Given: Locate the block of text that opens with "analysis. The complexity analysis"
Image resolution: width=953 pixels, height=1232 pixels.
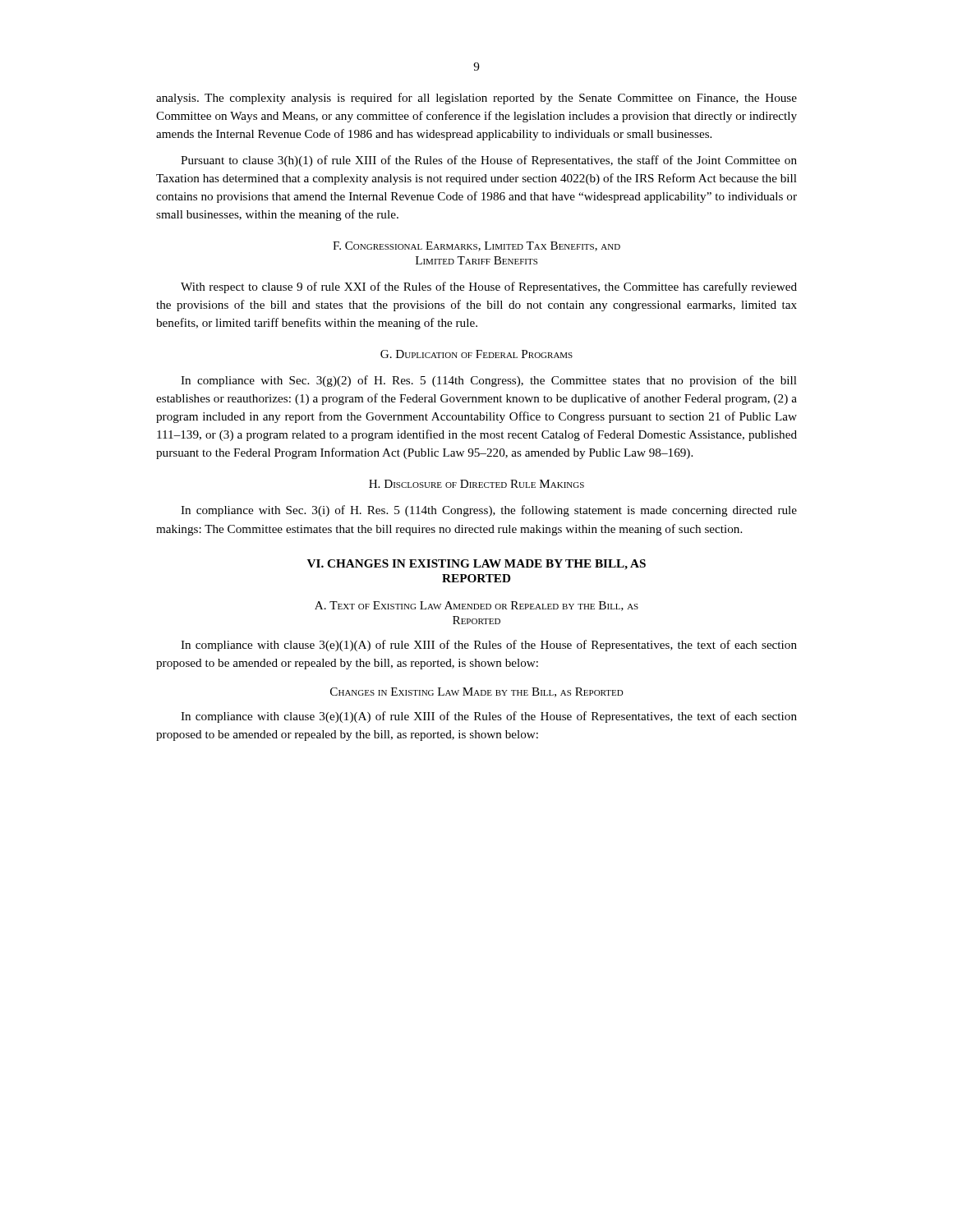Looking at the screenshot, I should (x=476, y=116).
